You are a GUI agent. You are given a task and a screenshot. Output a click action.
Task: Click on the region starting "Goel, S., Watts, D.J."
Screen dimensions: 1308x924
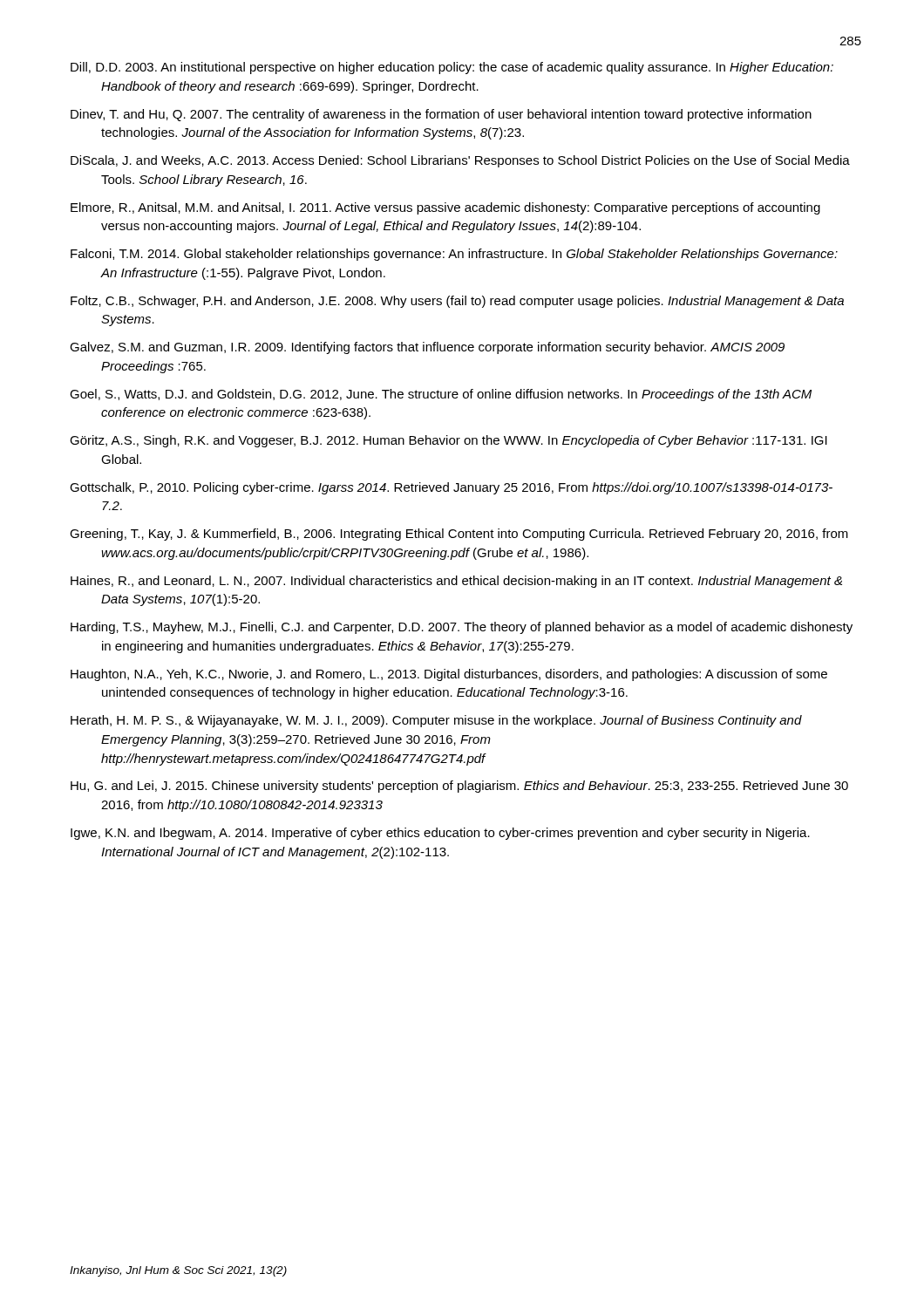coord(441,403)
